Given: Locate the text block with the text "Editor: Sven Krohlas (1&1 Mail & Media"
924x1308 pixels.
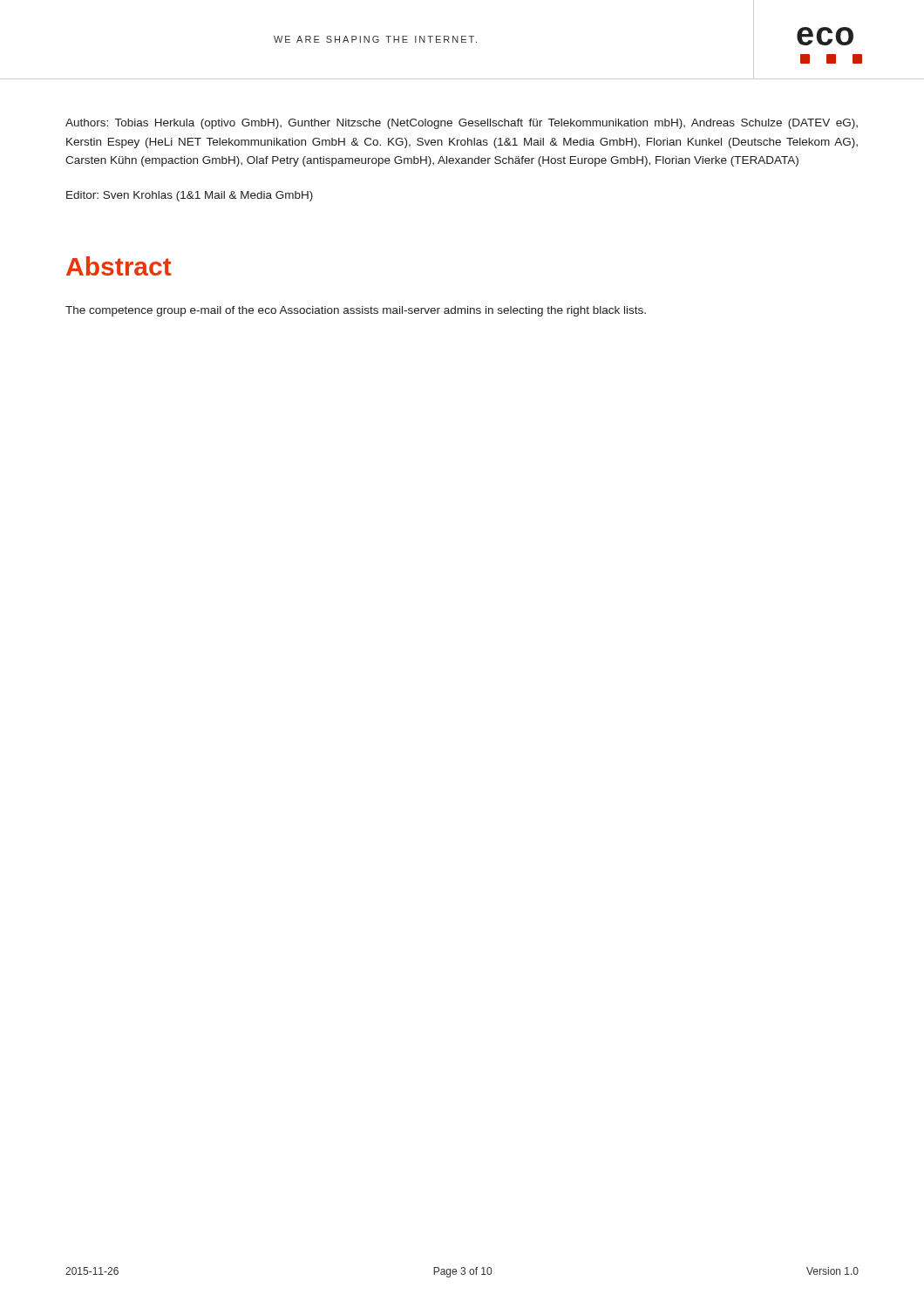Looking at the screenshot, I should [189, 195].
